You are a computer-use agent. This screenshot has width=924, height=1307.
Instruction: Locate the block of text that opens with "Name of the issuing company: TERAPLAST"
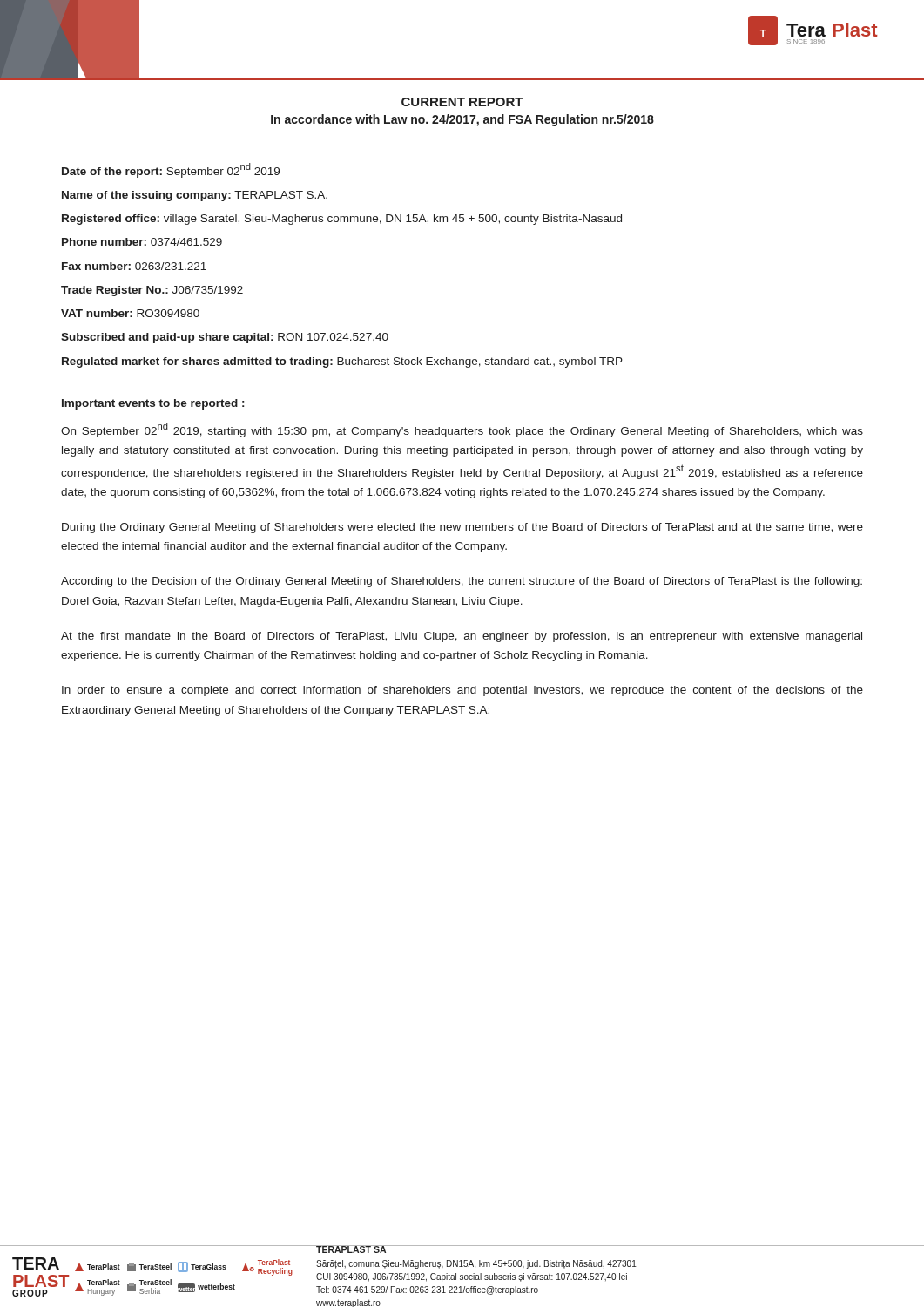click(195, 194)
